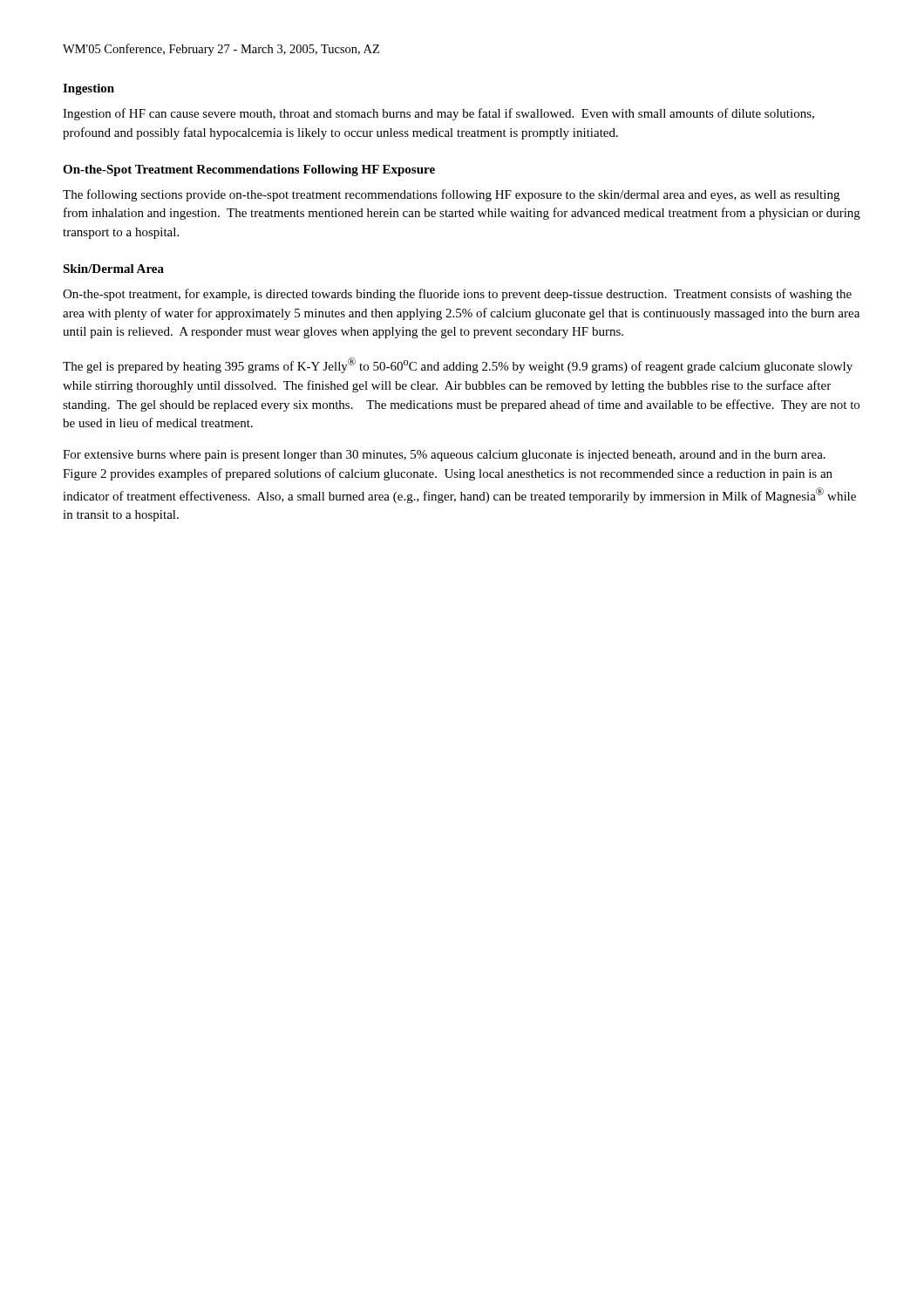Click on the text block containing "The following sections"
Viewport: 924px width, 1308px height.
coord(461,213)
